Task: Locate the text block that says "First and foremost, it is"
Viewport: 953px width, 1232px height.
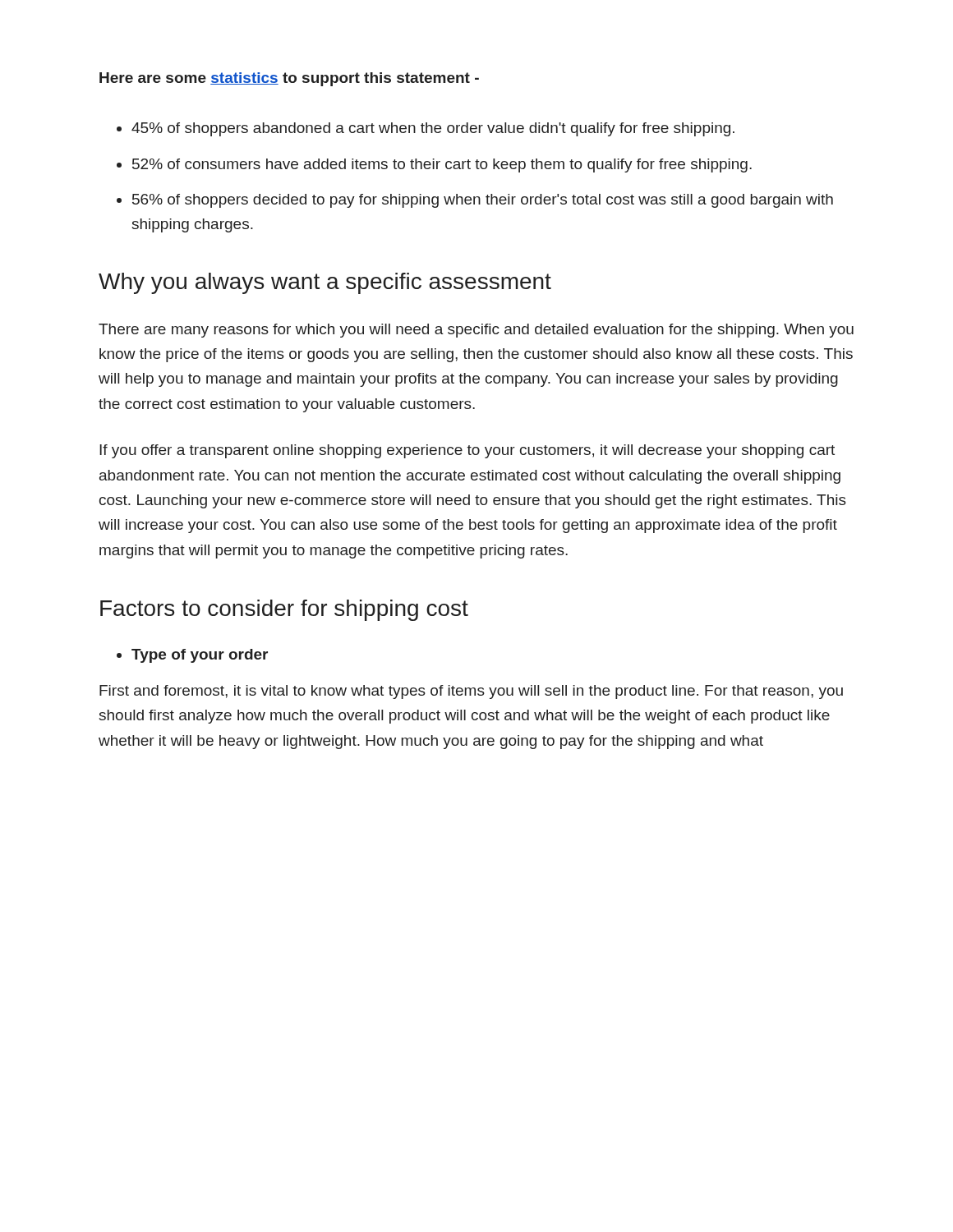Action: coord(471,715)
